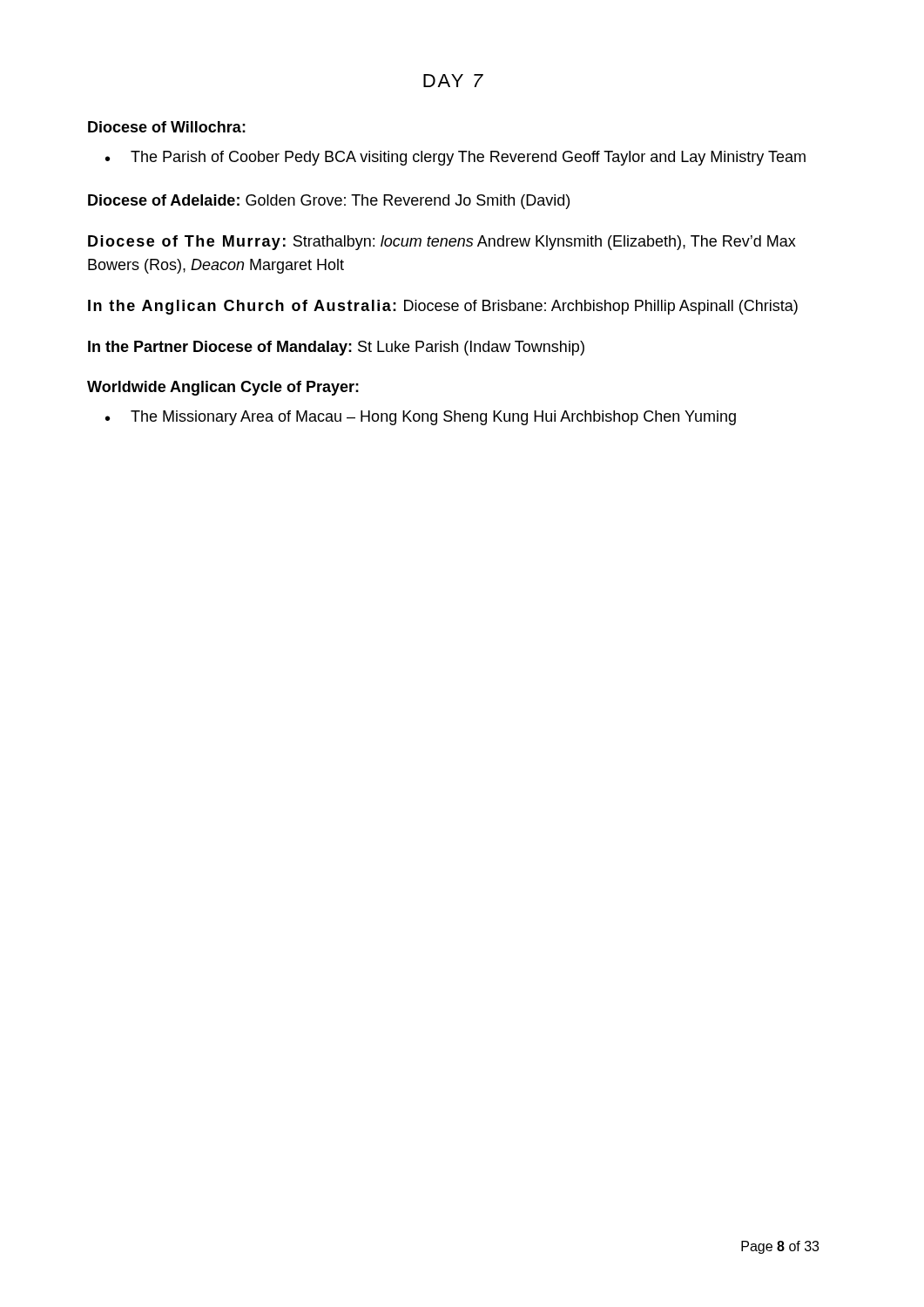
Task: Locate the text block starting "In the Anglican"
Action: click(x=443, y=306)
